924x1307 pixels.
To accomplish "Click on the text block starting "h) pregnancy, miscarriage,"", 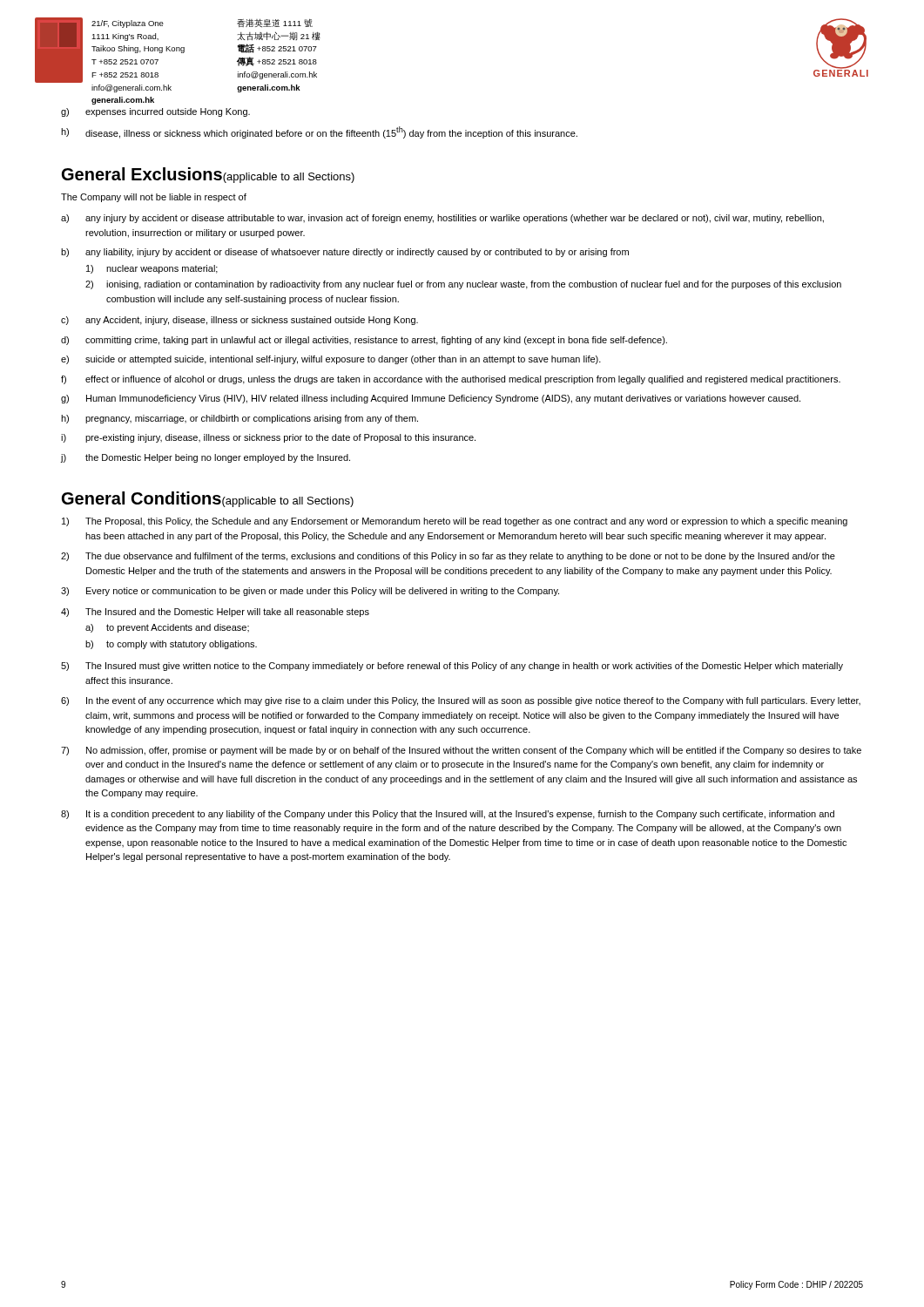I will [x=239, y=419].
